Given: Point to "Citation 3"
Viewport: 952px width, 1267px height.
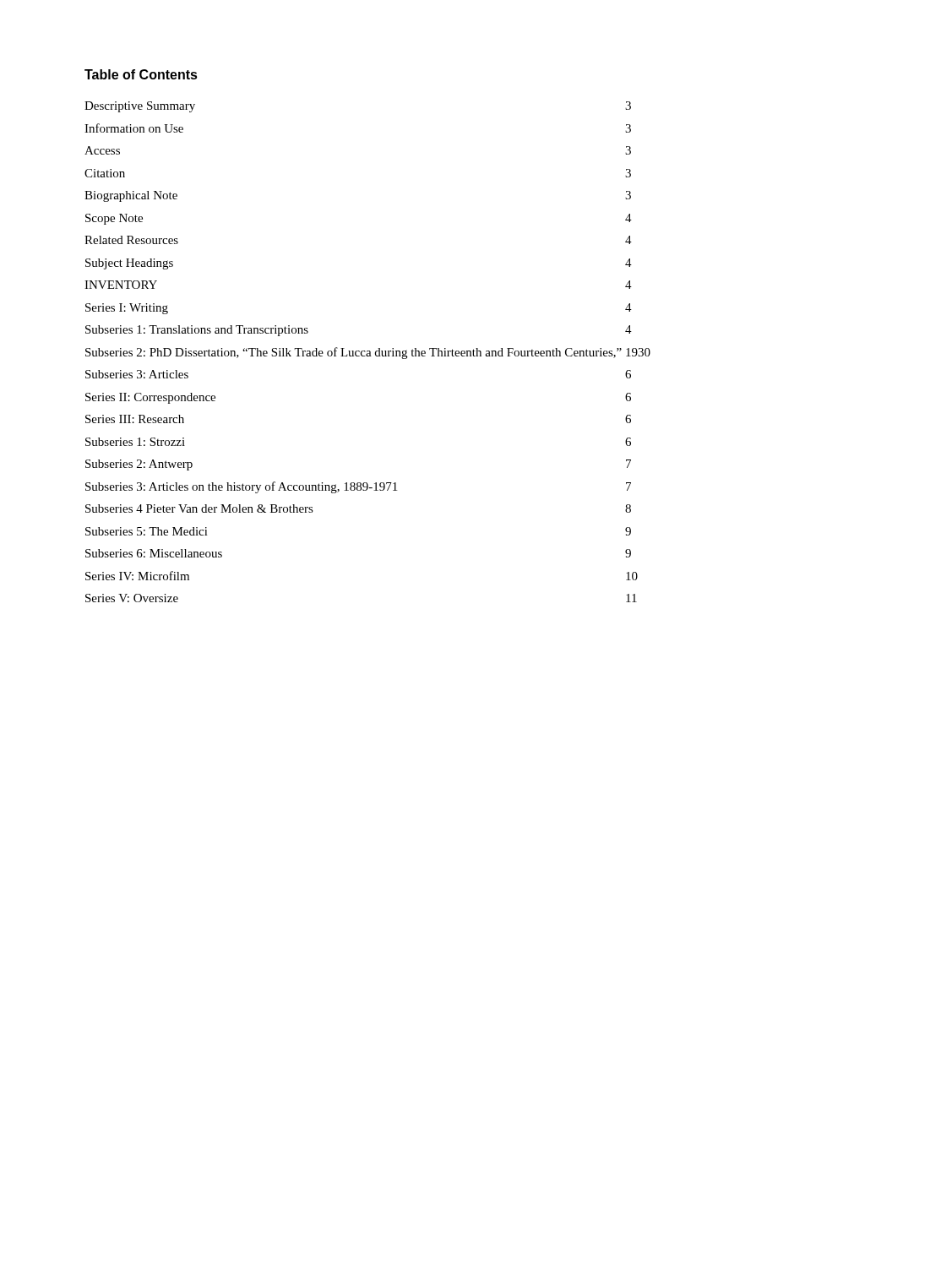Looking at the screenshot, I should (101, 173).
